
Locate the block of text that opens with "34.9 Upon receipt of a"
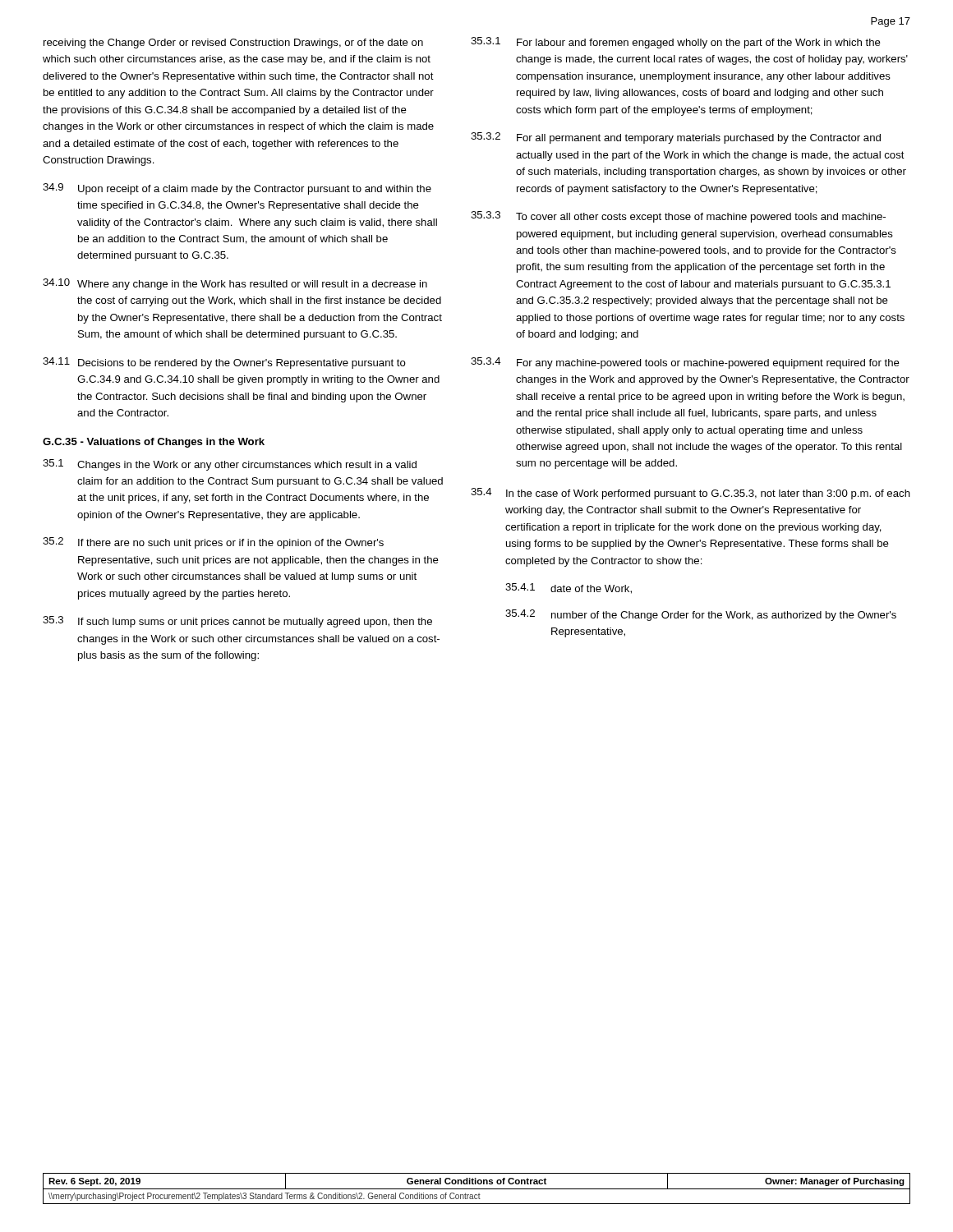pyautogui.click(x=244, y=222)
